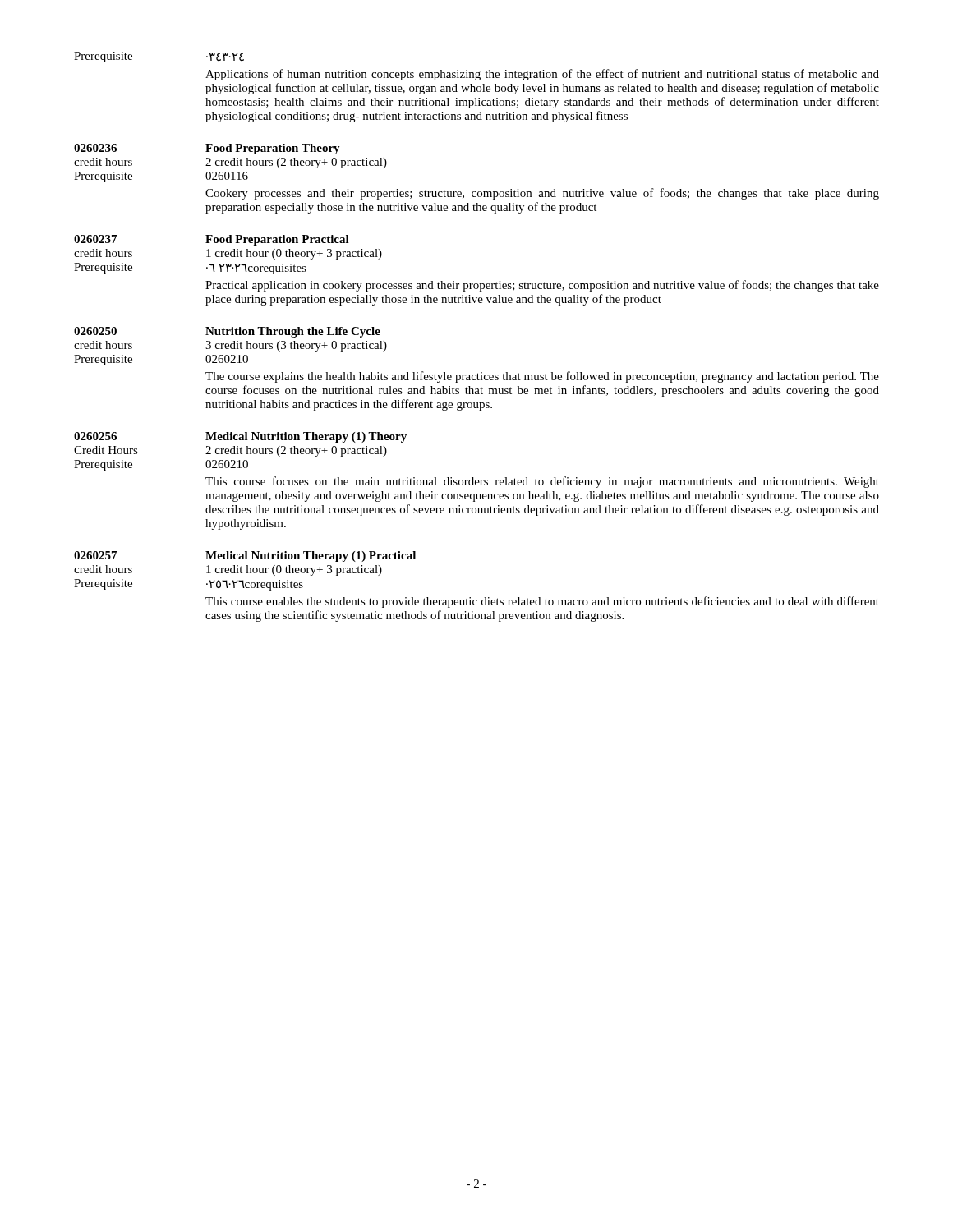The image size is (953, 1232).
Task: Click the passage that begins "0260237 credit hours"
Action: click(x=212, y=240)
